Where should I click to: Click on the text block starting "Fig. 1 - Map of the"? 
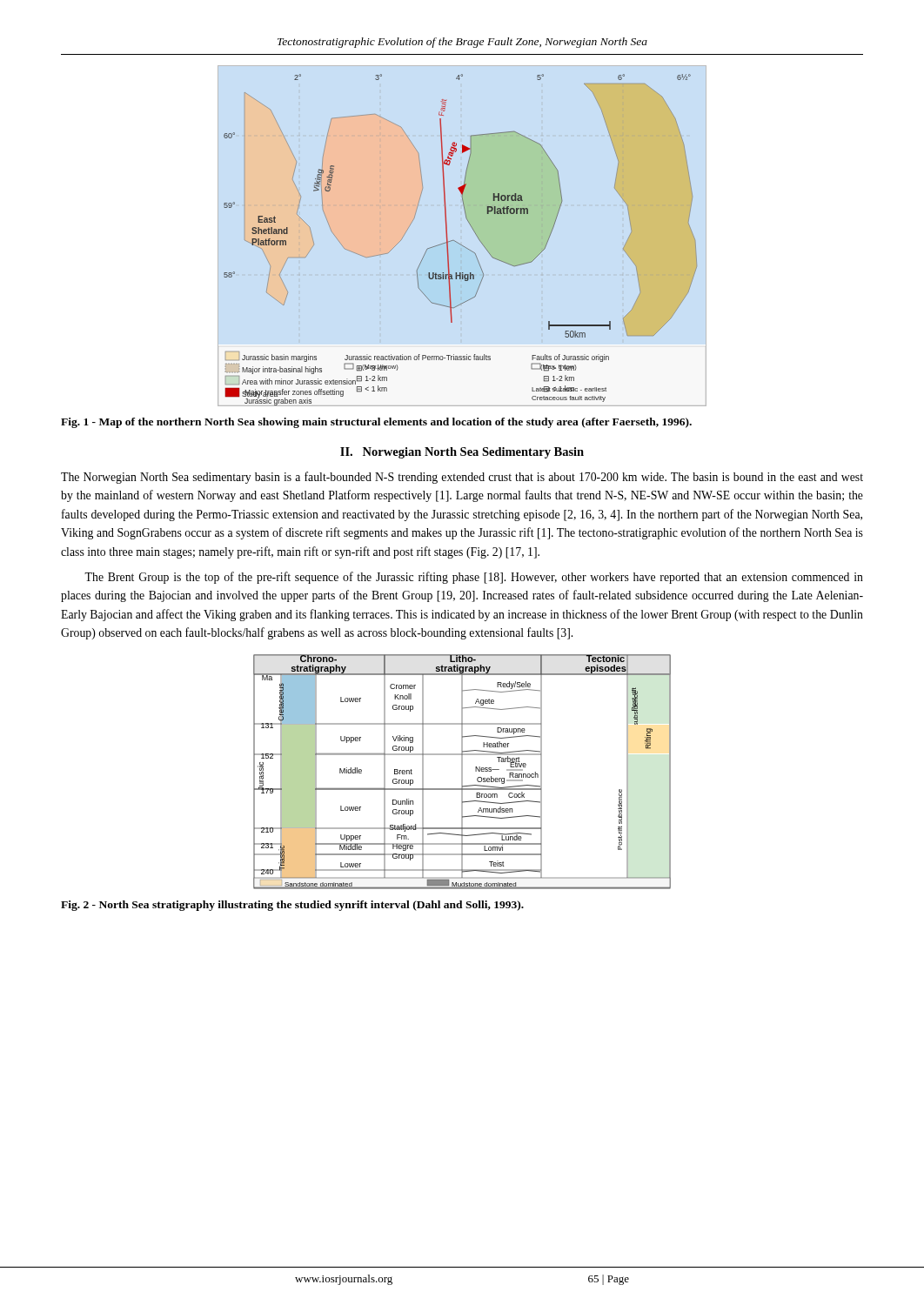[376, 422]
